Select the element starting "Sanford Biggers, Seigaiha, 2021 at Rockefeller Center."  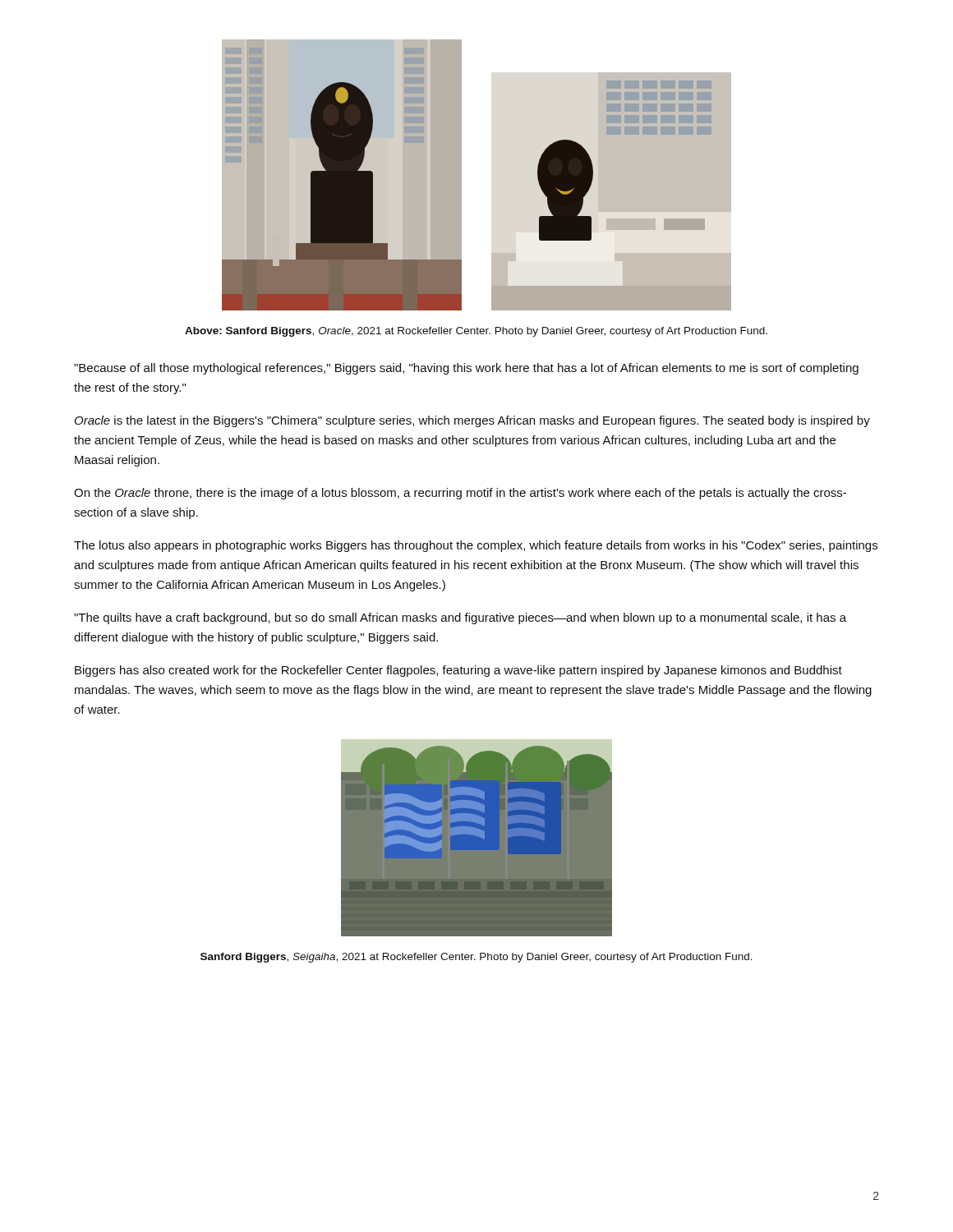tap(476, 956)
